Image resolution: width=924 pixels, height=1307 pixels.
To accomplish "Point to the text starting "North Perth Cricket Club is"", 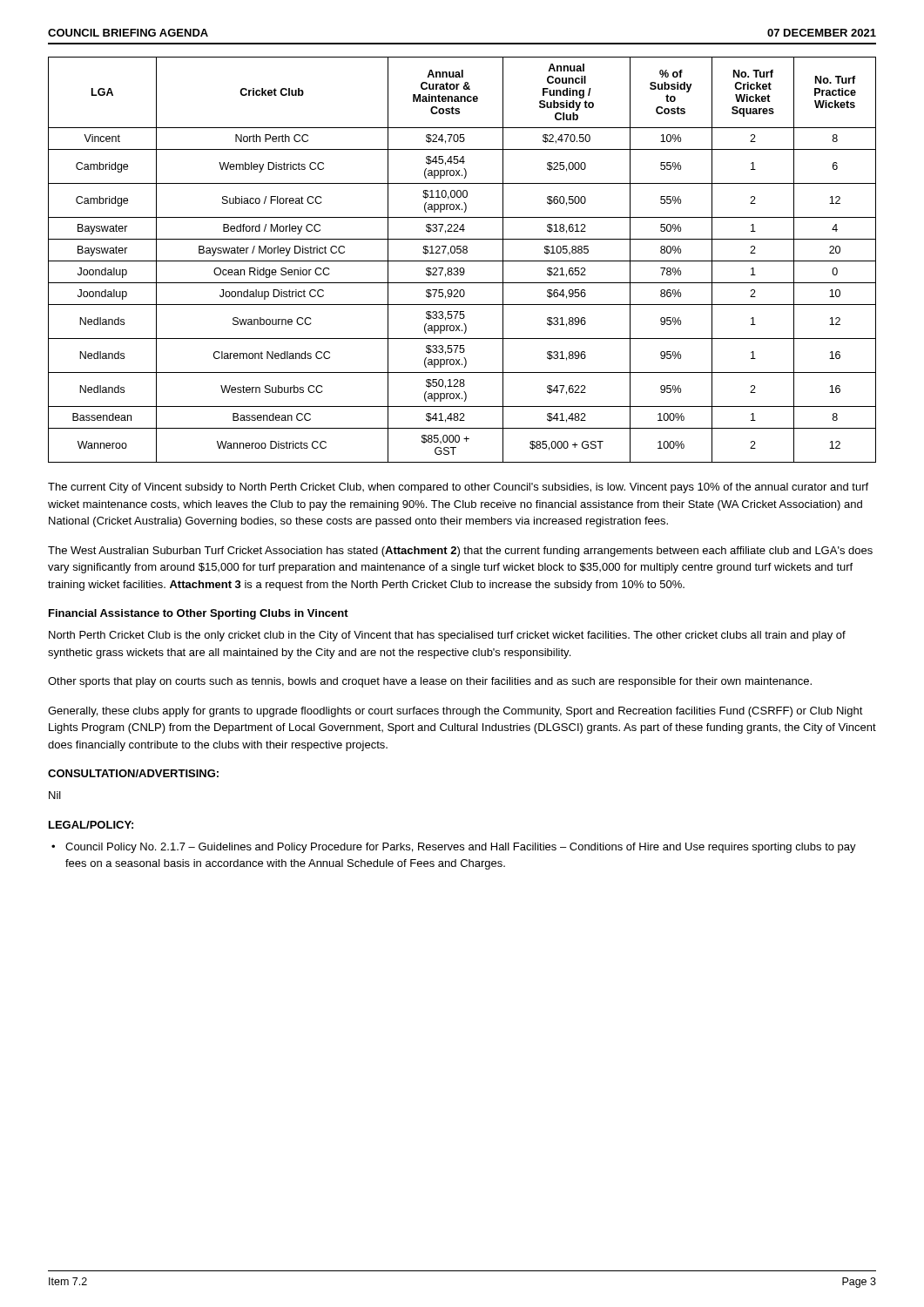I will pyautogui.click(x=447, y=643).
